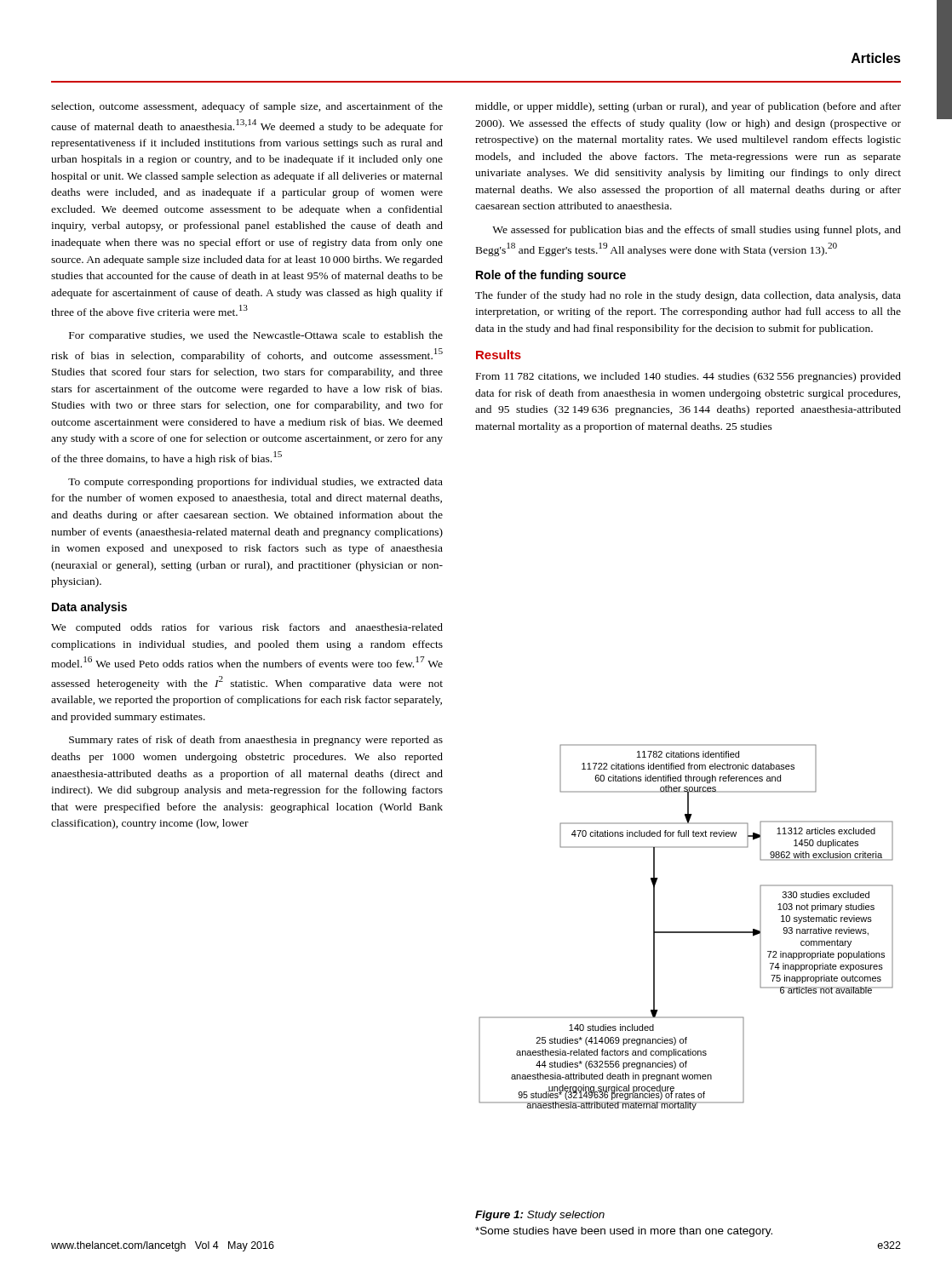Find the flowchart
This screenshot has height=1277, width=952.
688,972
